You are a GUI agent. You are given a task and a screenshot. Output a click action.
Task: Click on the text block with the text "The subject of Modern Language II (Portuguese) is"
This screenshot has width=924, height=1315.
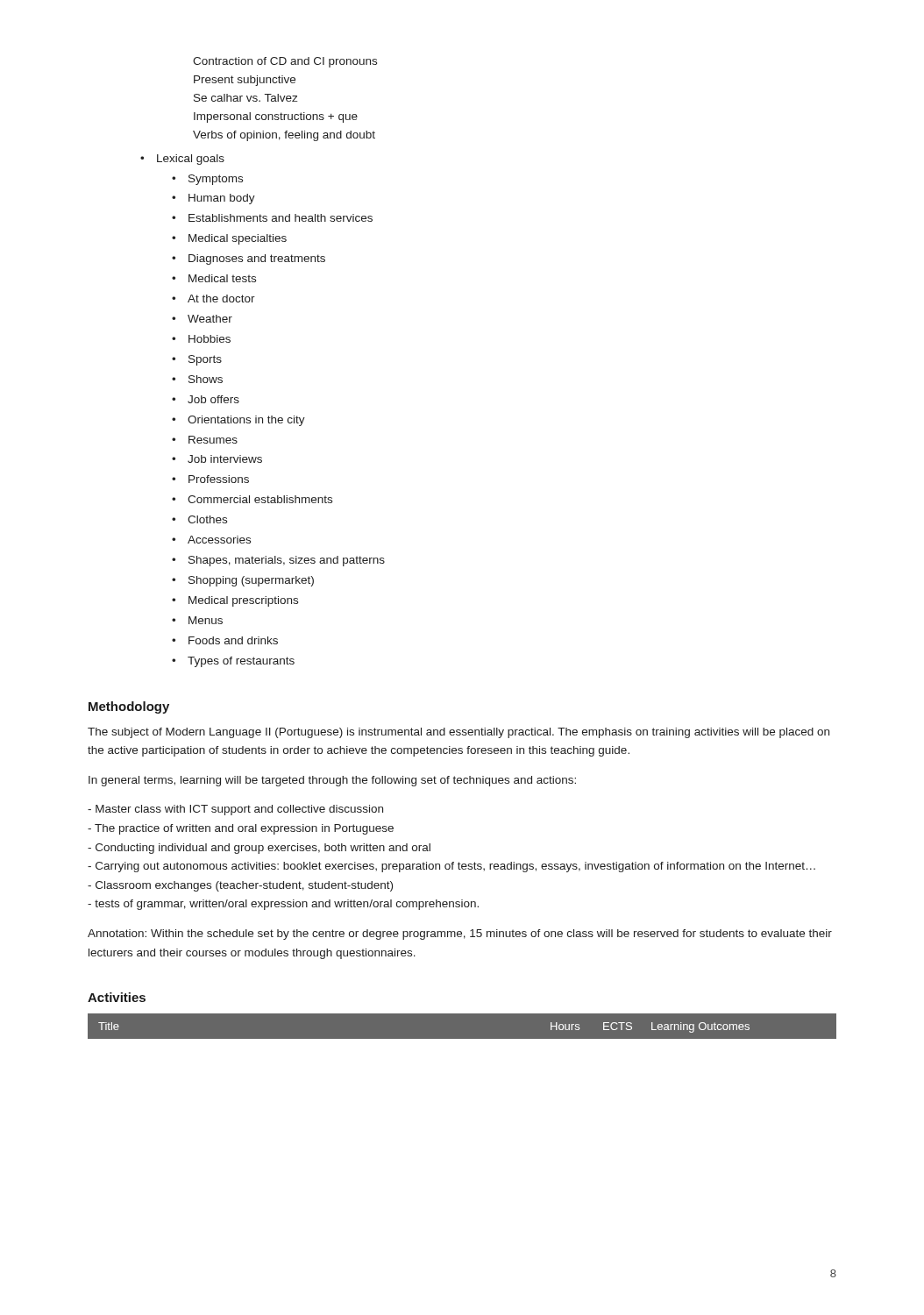pos(459,741)
